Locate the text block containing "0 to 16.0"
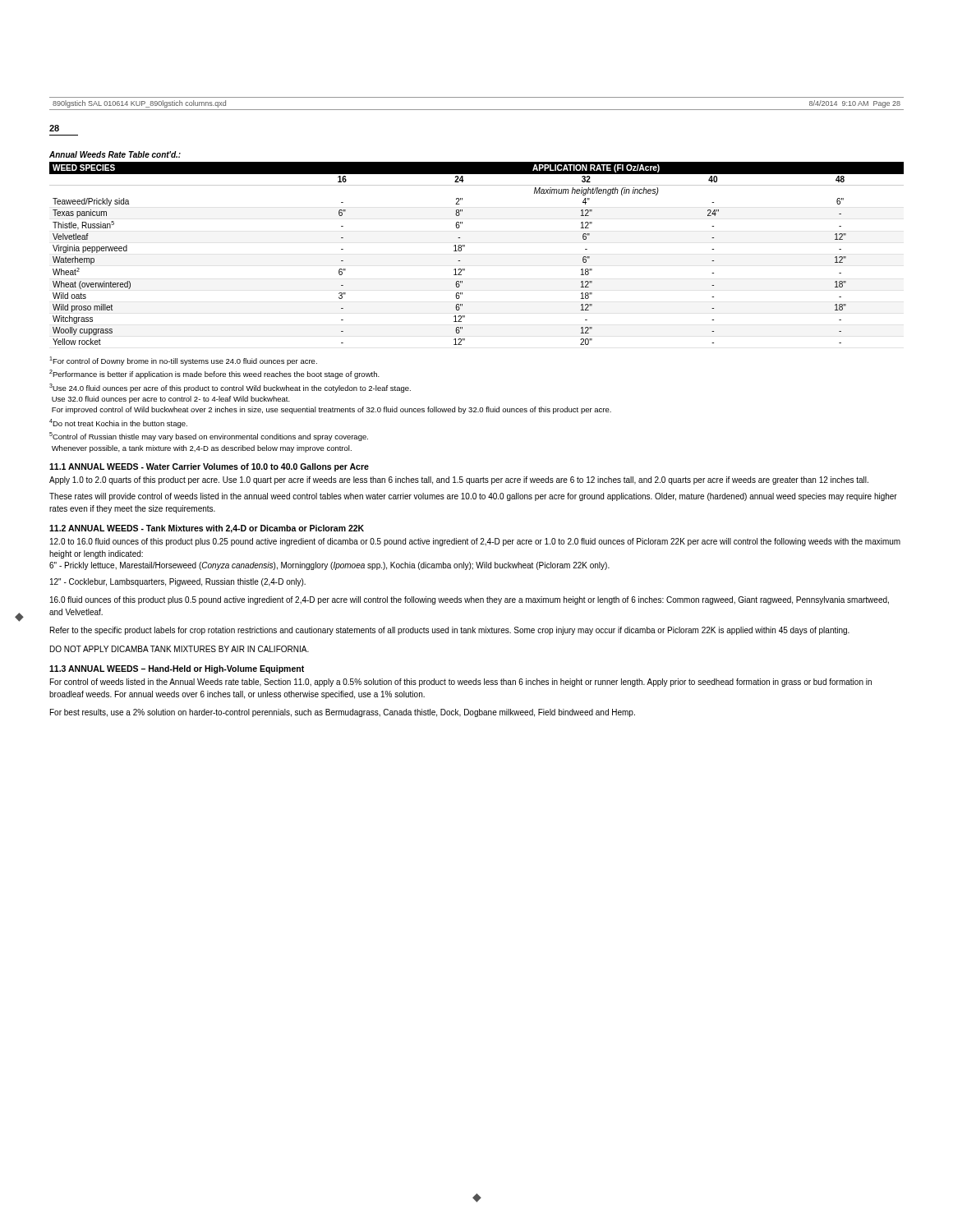The image size is (953, 1232). (x=475, y=554)
